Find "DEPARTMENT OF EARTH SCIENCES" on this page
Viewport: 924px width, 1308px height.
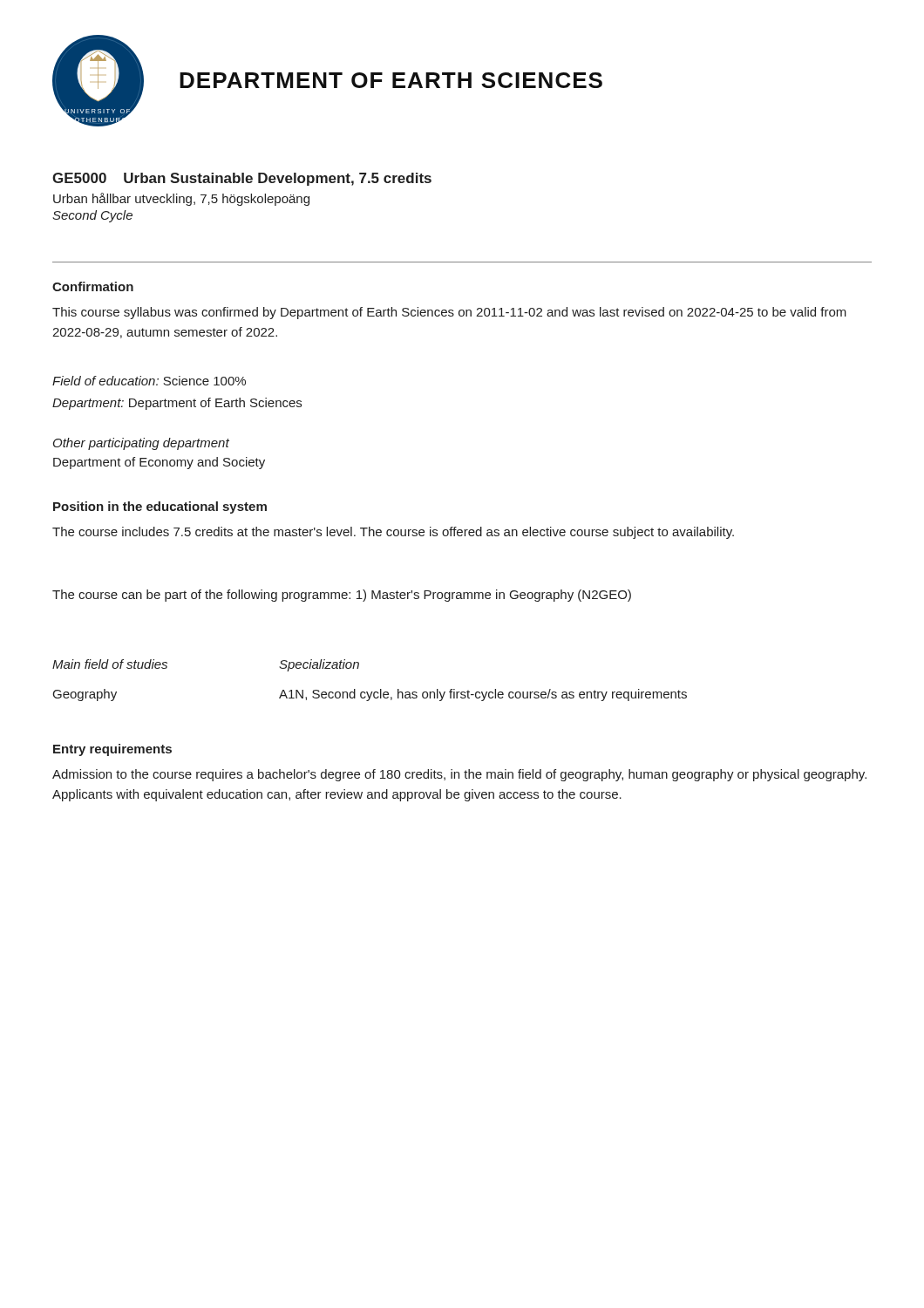click(x=391, y=80)
